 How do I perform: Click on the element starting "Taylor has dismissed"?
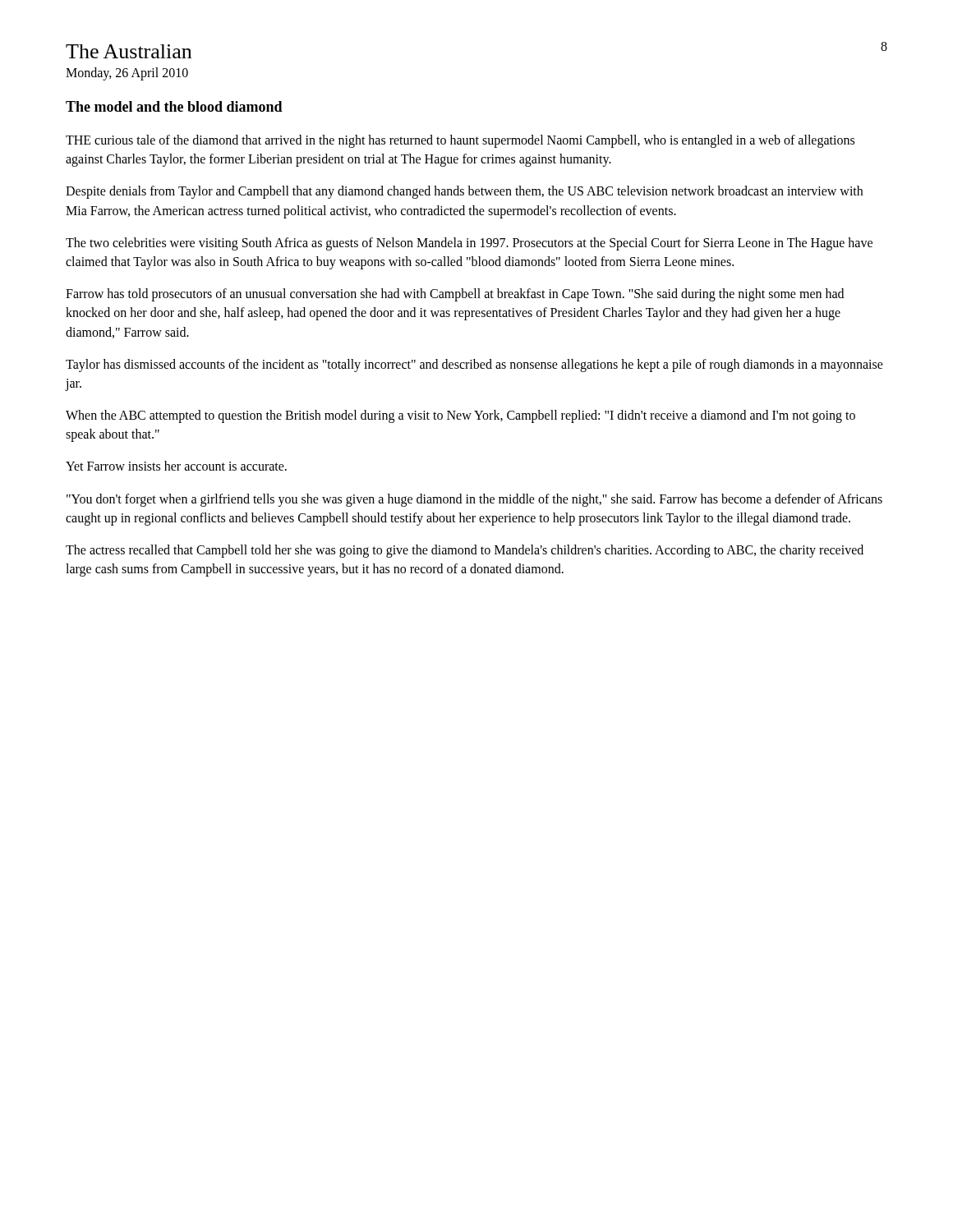(x=476, y=374)
